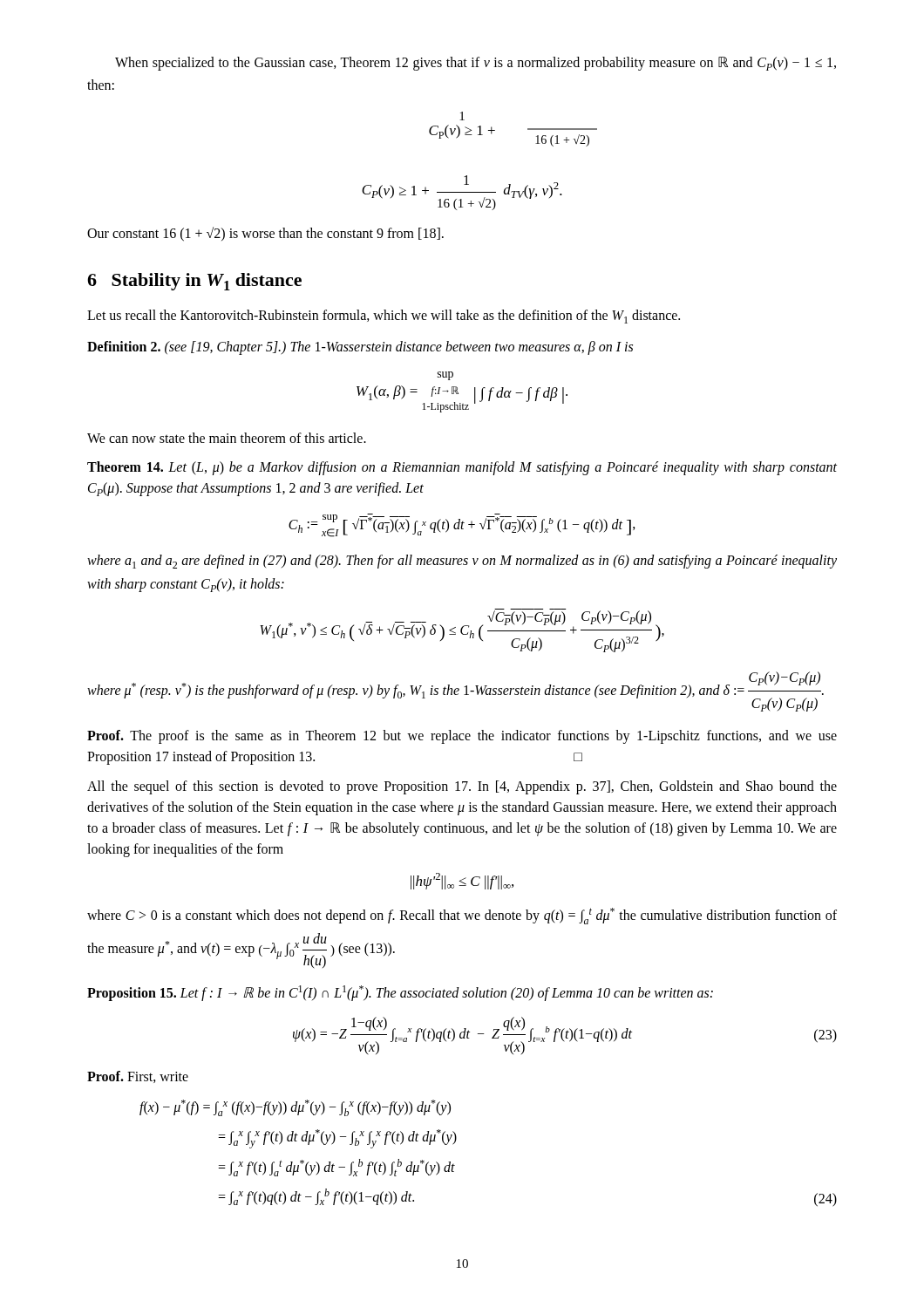The height and width of the screenshot is (1308, 924).
Task: Locate the block of text that opens with "When specialized to the Gaussian case, Theorem 12"
Action: pos(462,74)
